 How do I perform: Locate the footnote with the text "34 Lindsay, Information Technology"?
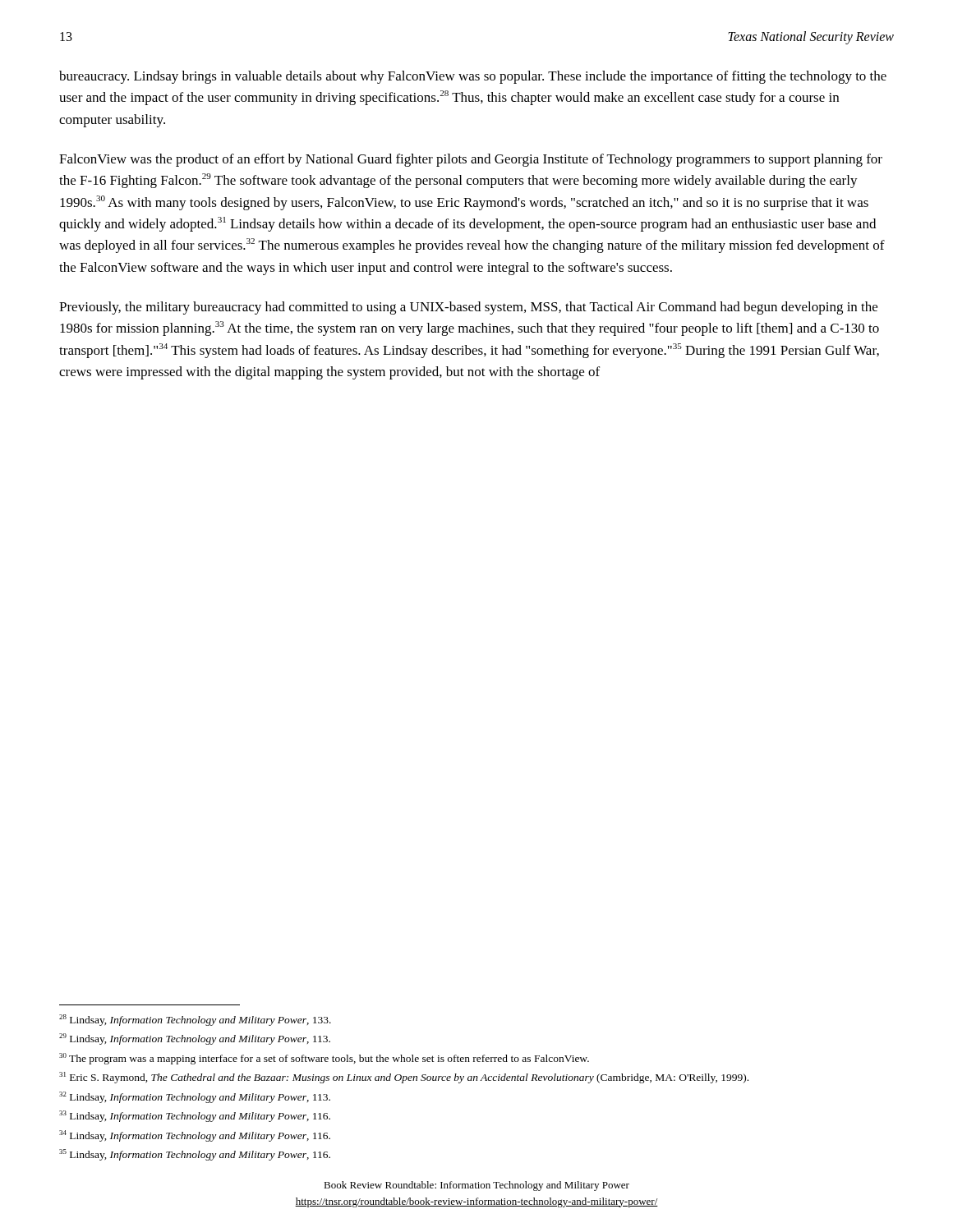(195, 1135)
